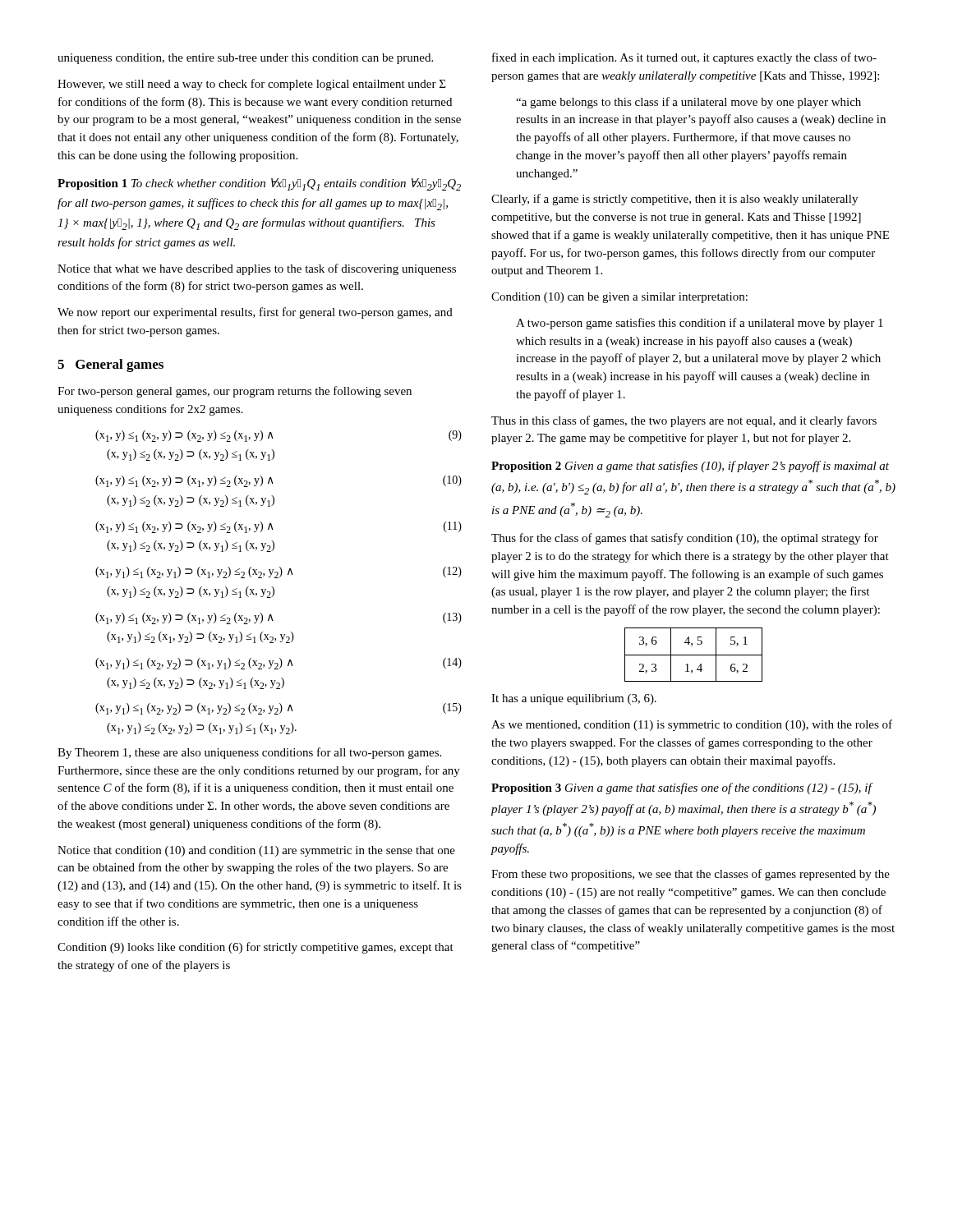Click on the text block starting "“a game belongs to this class"
The height and width of the screenshot is (1232, 953).
click(701, 137)
